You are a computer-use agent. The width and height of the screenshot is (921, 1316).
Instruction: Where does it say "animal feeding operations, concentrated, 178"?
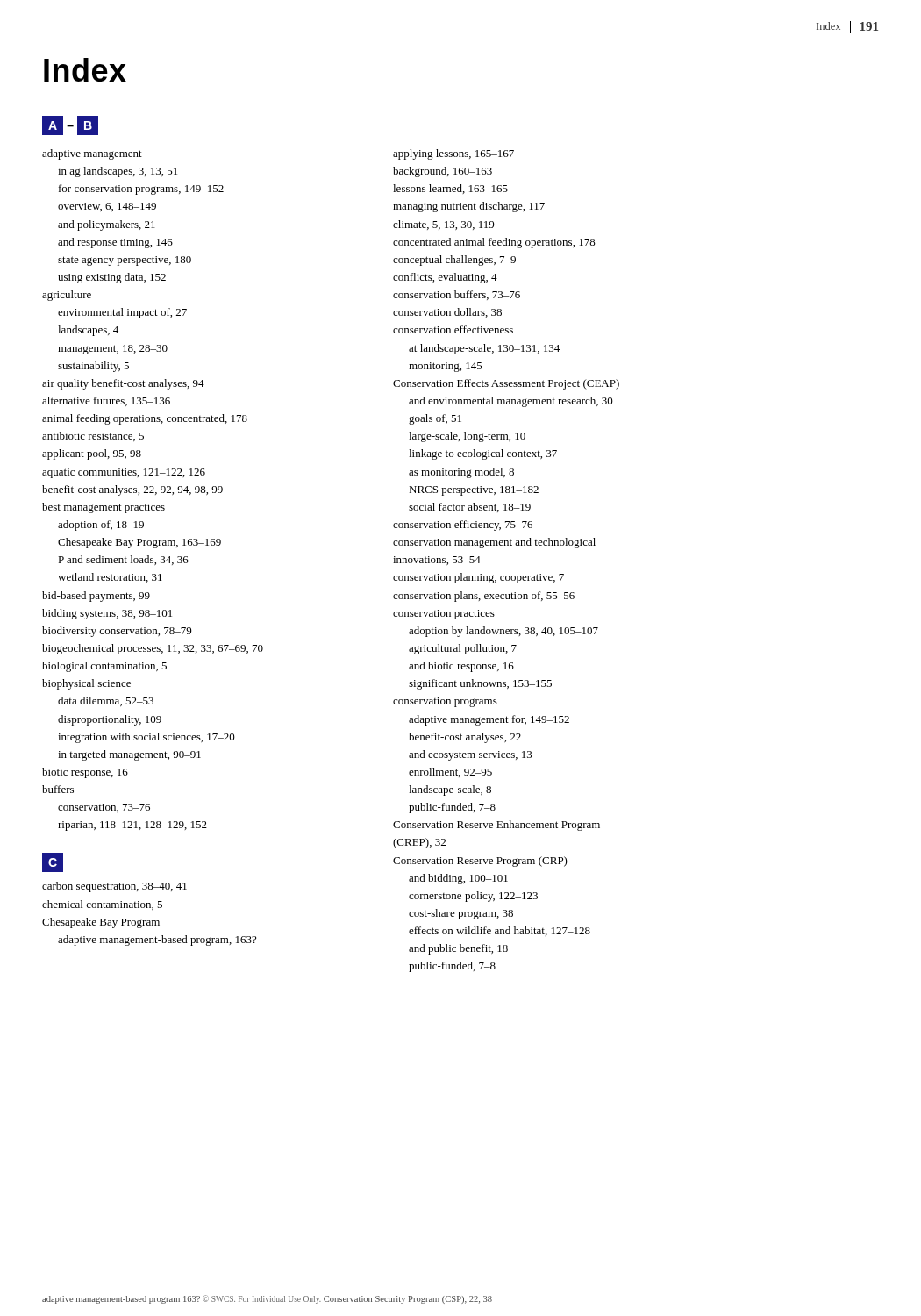(204, 419)
